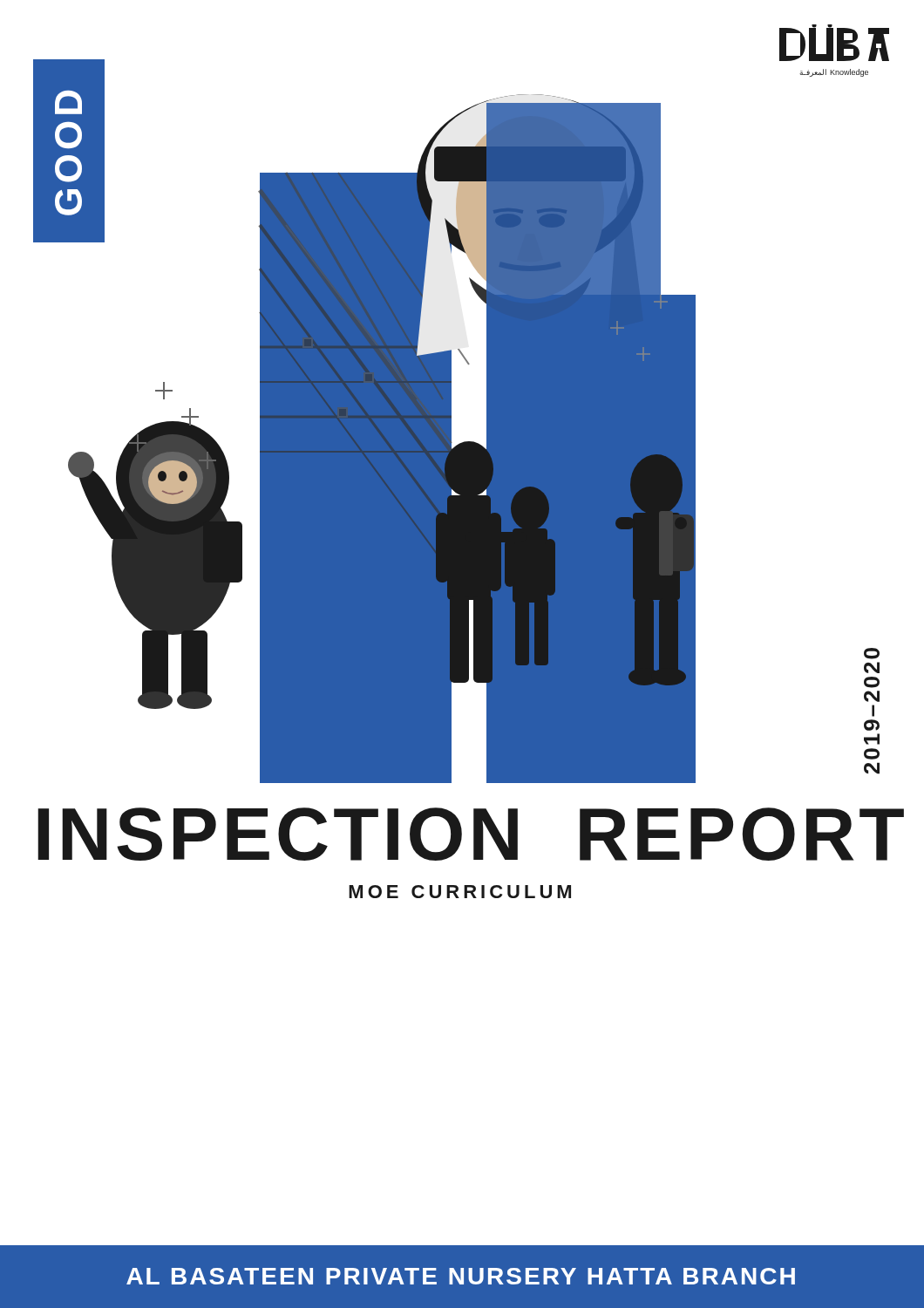Locate the illustration
The width and height of the screenshot is (924, 1308).
(x=462, y=521)
